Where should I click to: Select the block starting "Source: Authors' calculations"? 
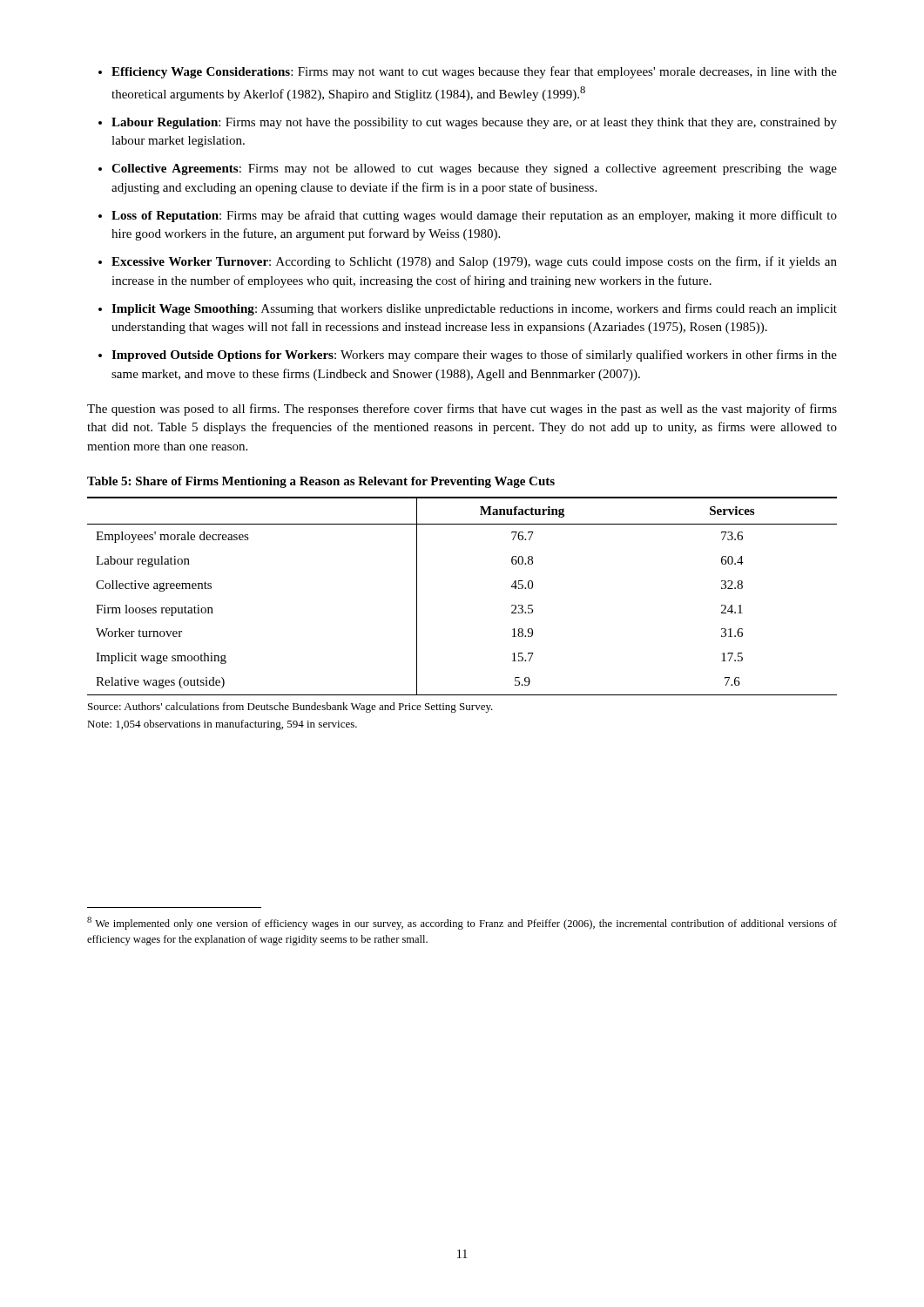(290, 706)
